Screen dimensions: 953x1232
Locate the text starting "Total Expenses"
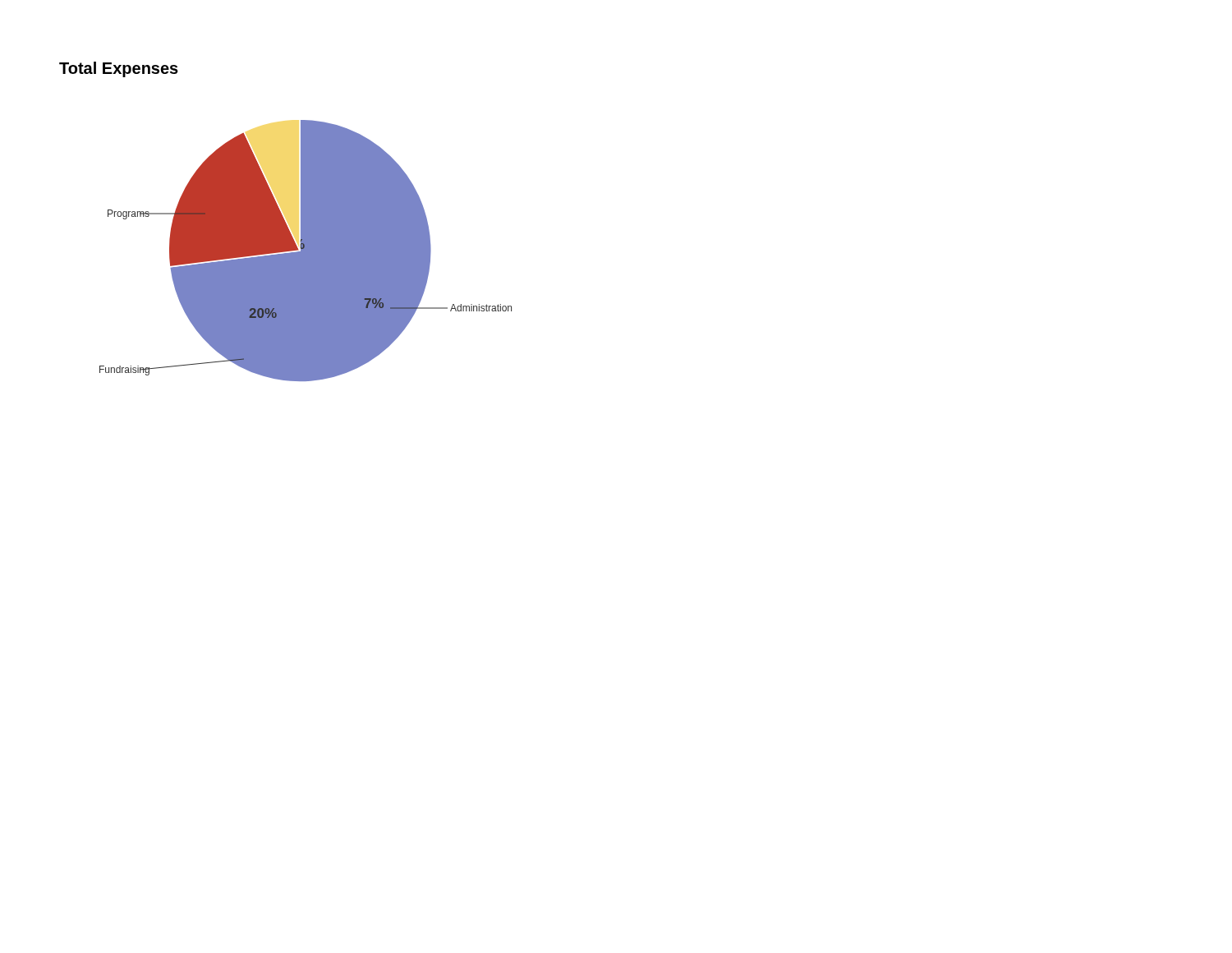(119, 68)
